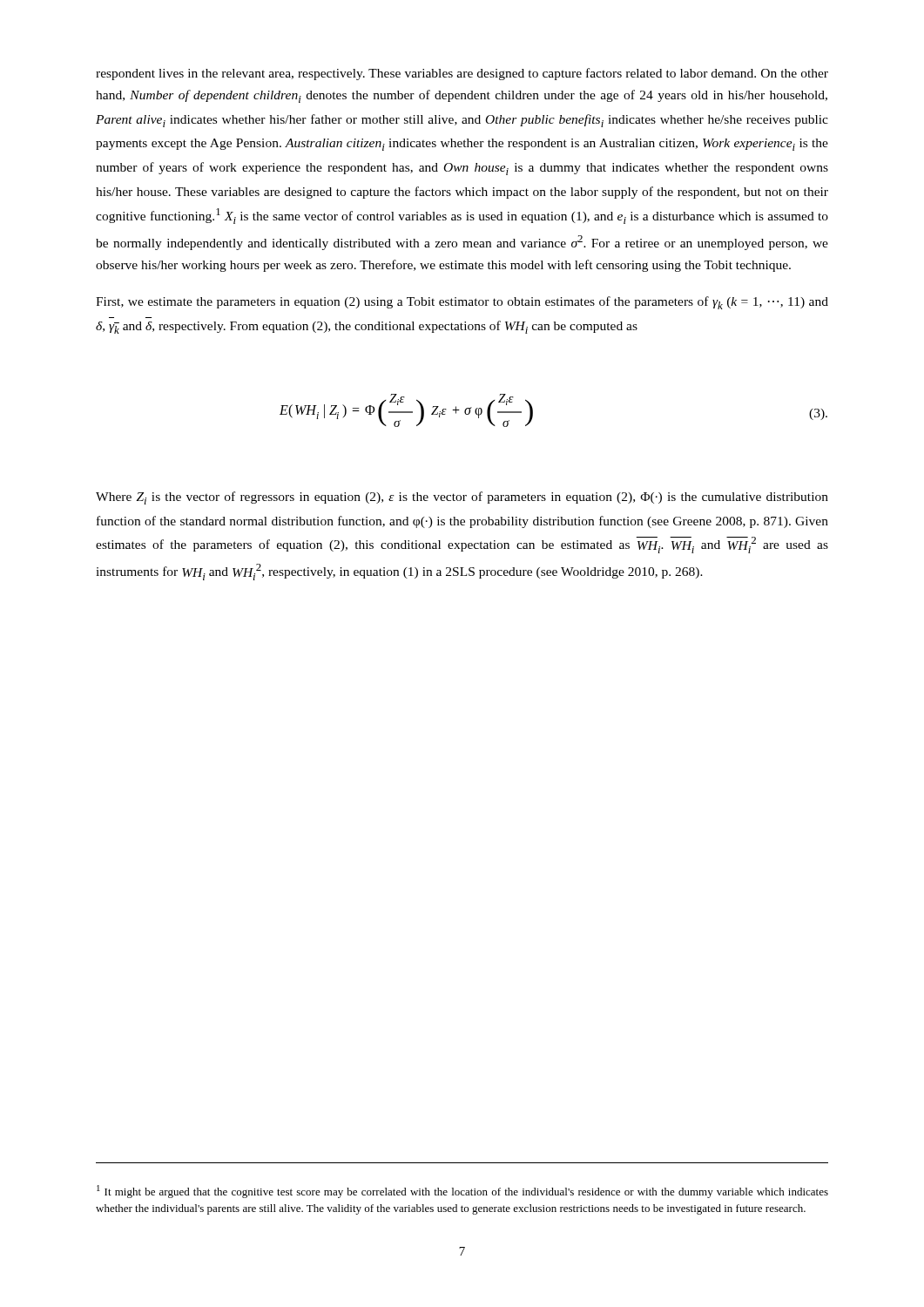This screenshot has height=1307, width=924.
Task: Find the passage starting "1 It might be argued that the cognitive"
Action: click(462, 1199)
